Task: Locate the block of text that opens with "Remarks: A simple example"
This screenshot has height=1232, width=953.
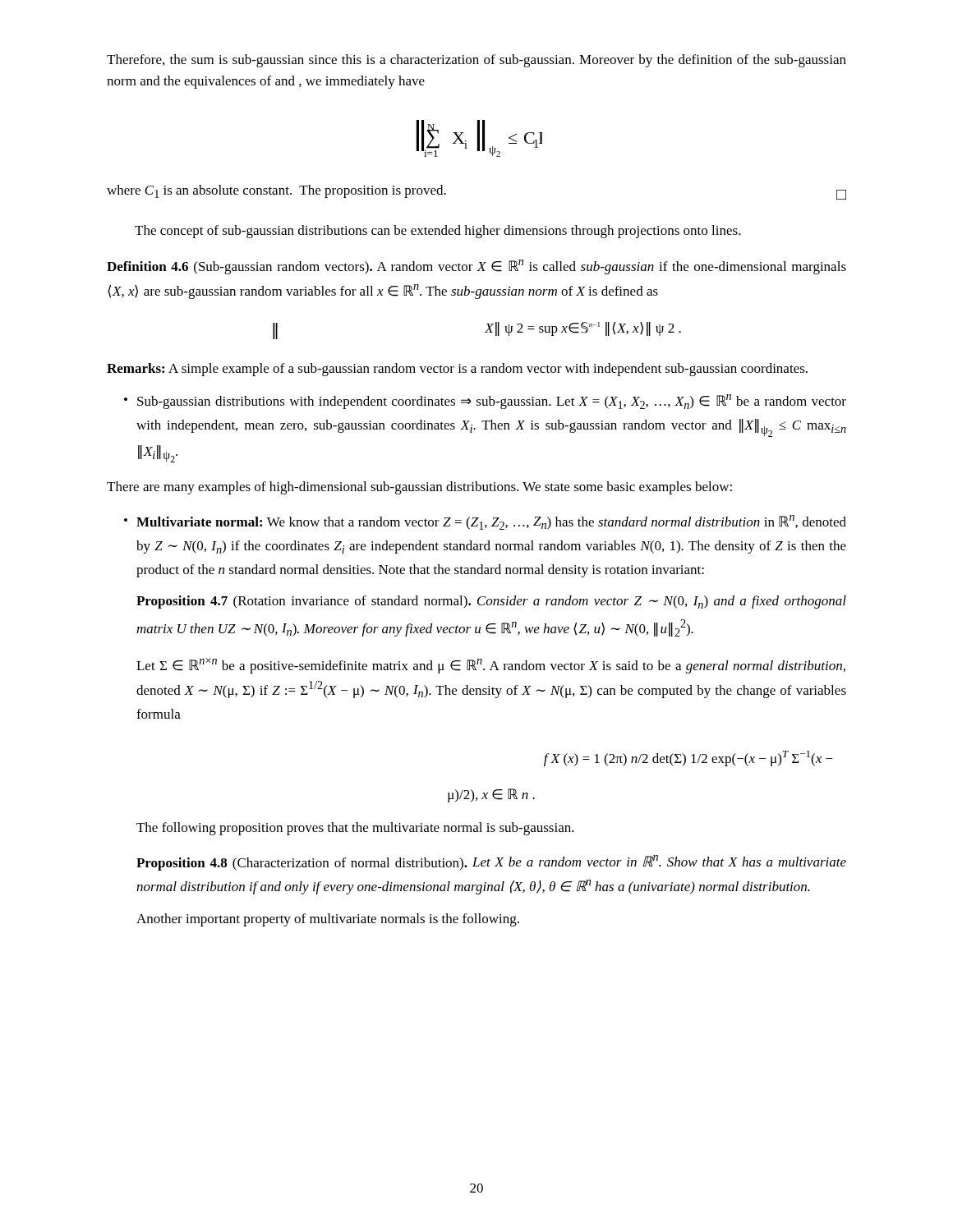Action: 458,368
